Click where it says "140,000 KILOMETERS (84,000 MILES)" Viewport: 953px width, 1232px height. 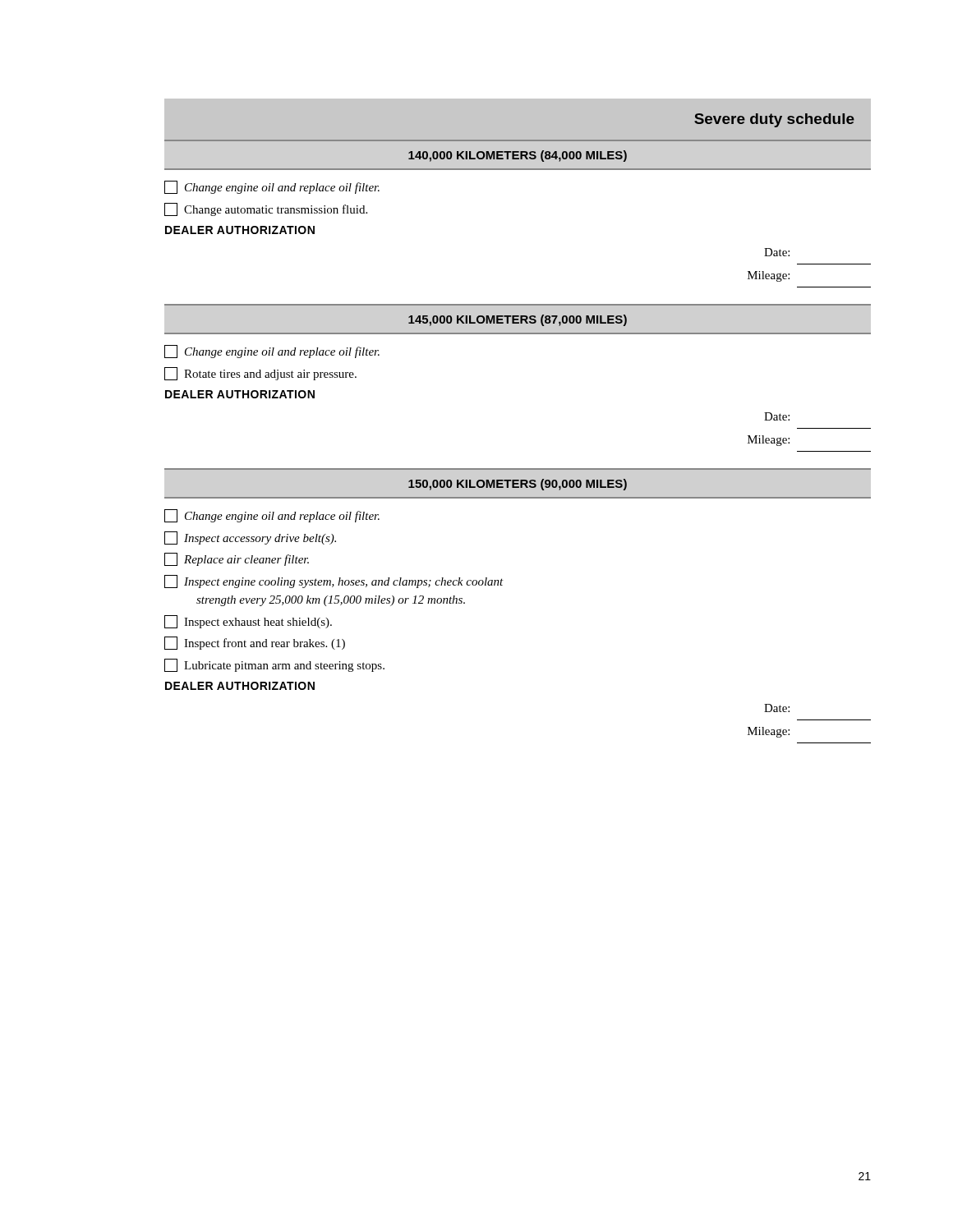click(518, 155)
